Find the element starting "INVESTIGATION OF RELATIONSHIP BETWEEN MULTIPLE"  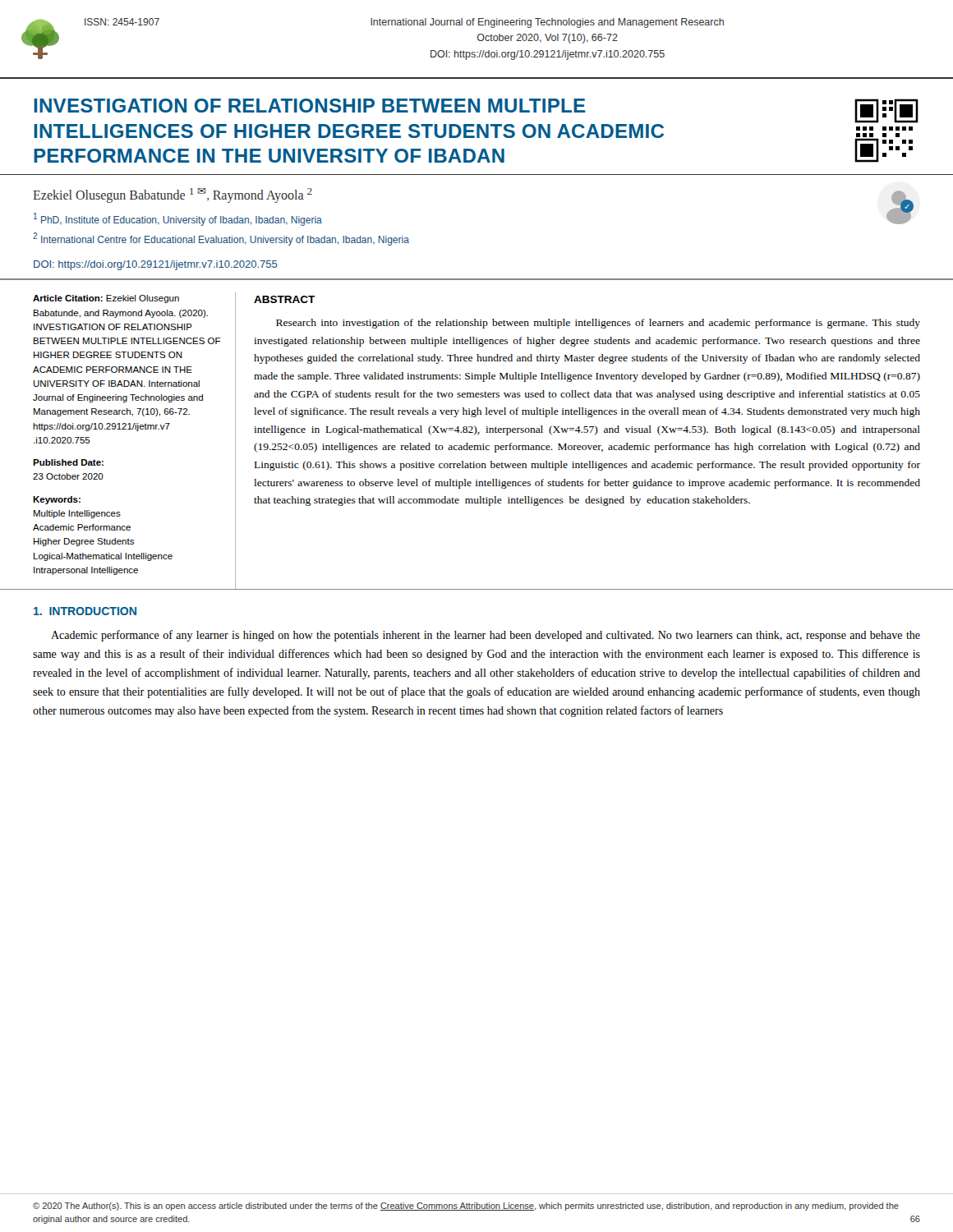(349, 131)
